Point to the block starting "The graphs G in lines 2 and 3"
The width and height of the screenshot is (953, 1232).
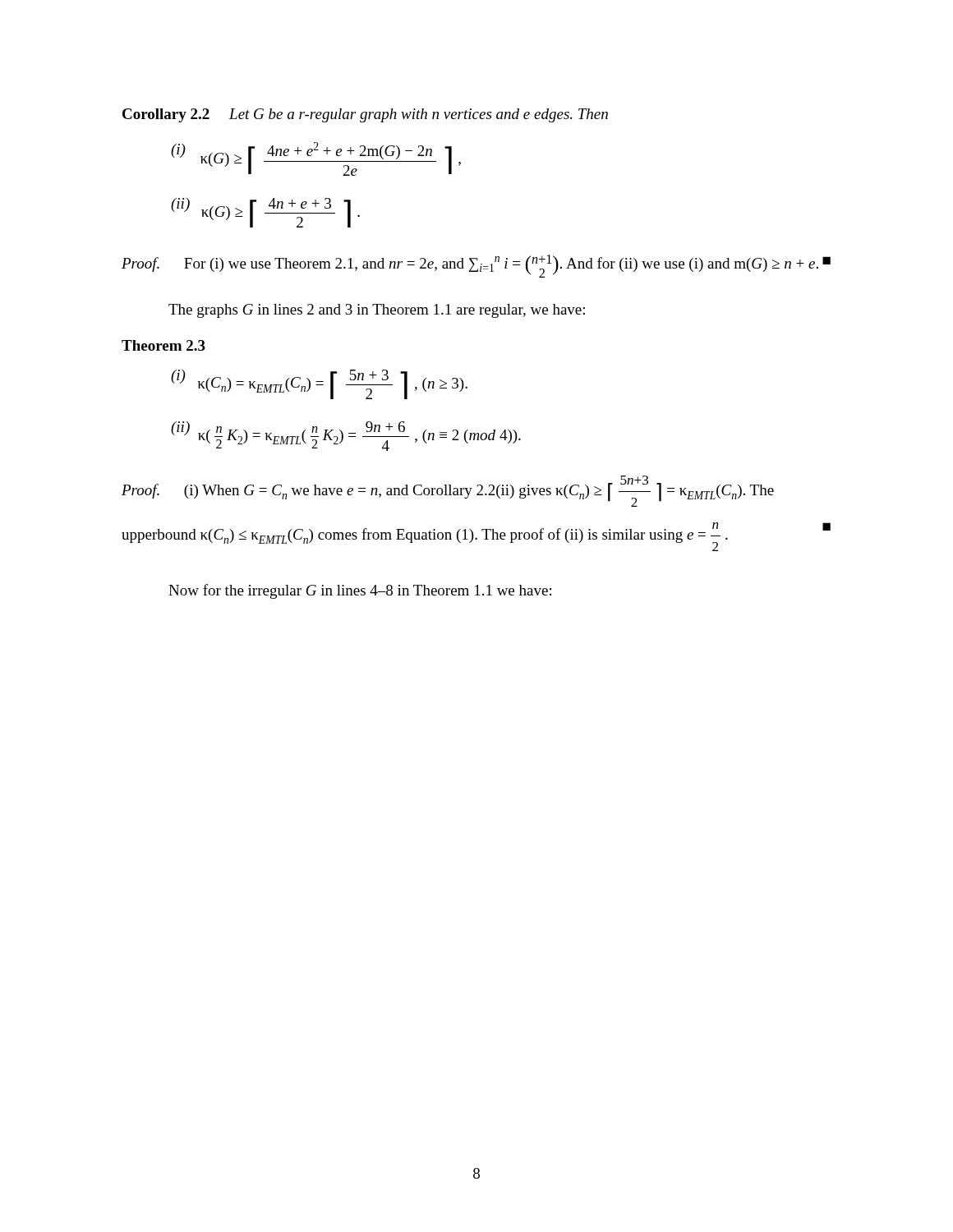tap(377, 309)
